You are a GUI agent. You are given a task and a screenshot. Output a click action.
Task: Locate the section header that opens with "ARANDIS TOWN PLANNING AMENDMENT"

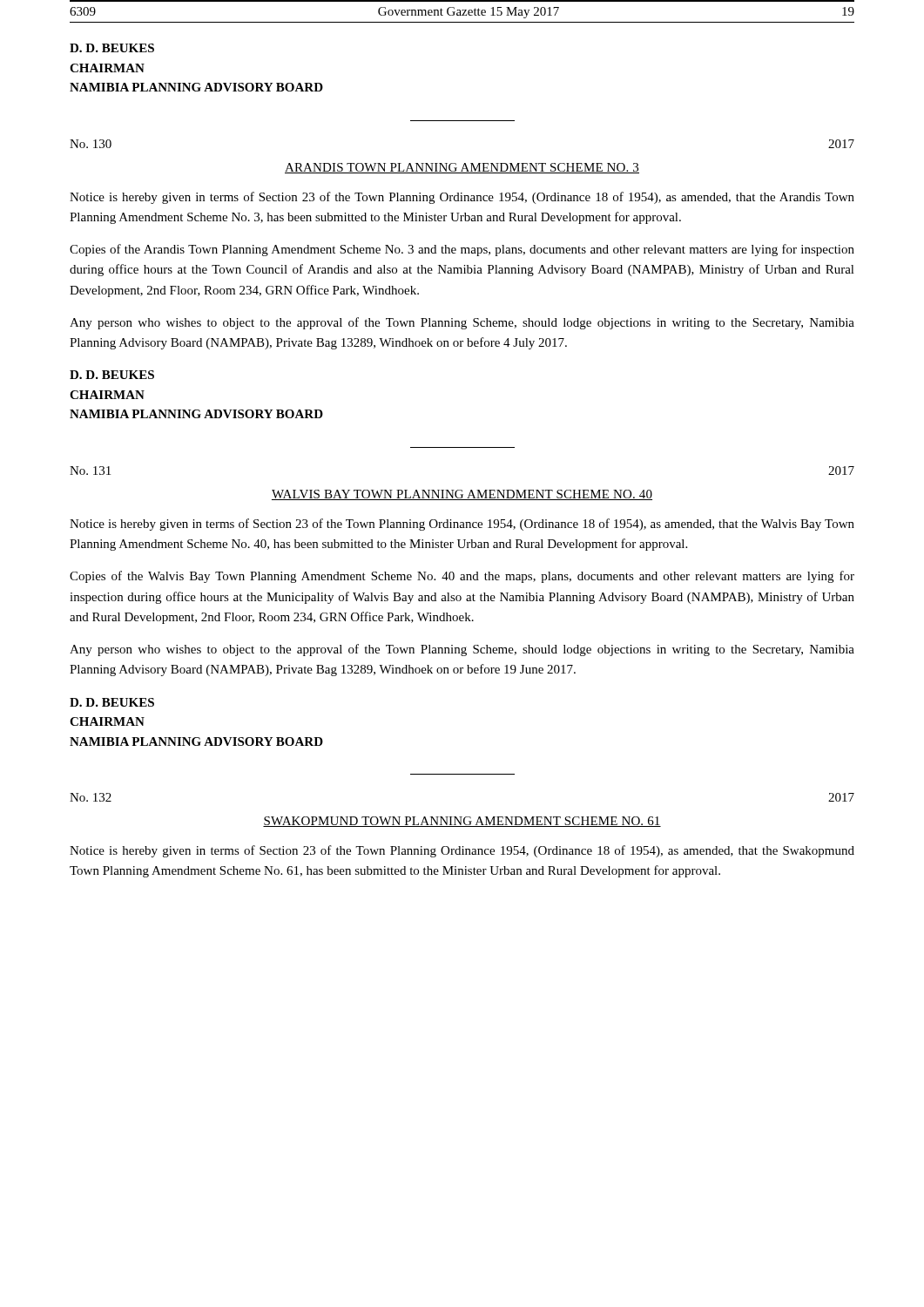(462, 167)
